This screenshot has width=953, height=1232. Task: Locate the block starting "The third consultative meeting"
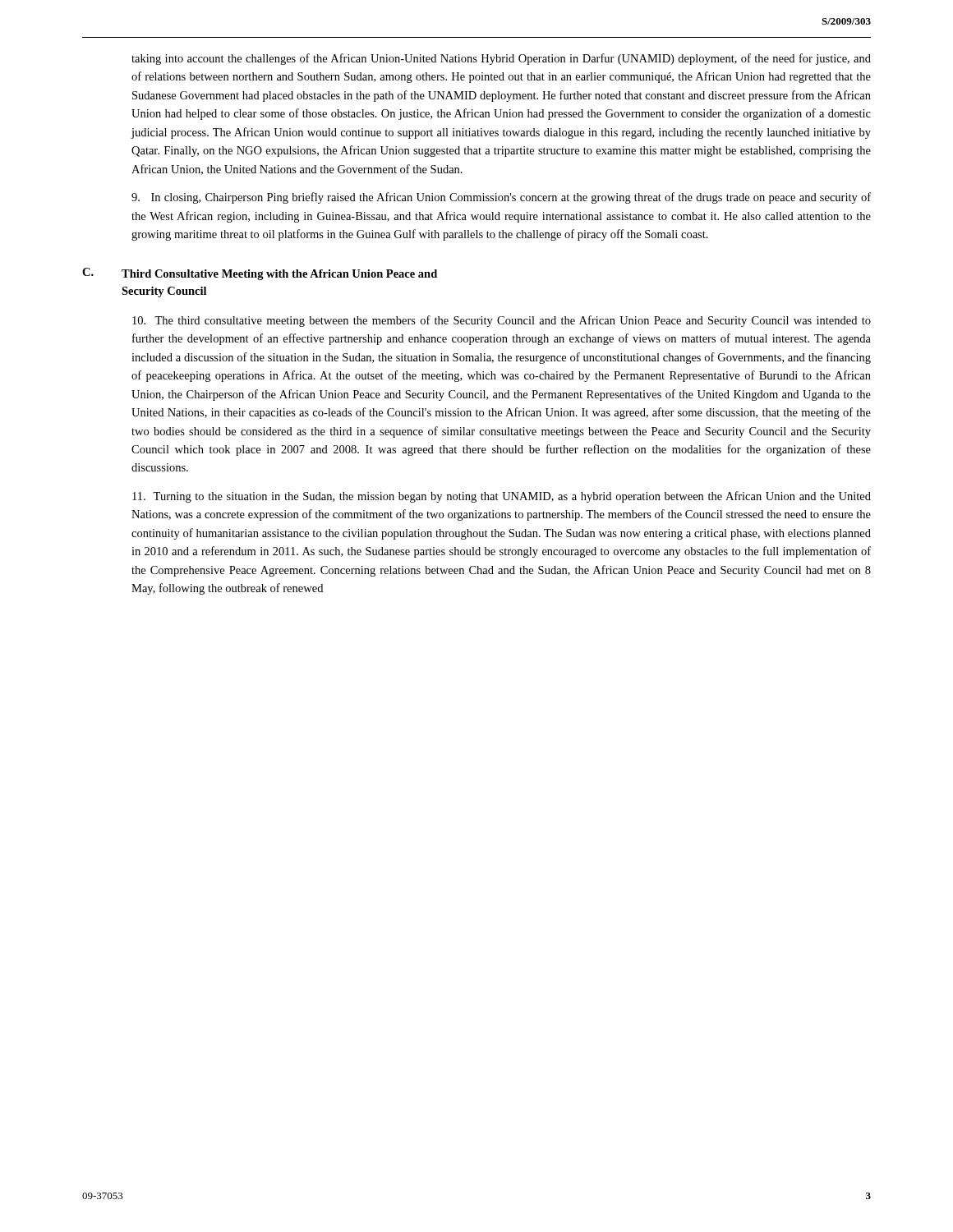[501, 394]
